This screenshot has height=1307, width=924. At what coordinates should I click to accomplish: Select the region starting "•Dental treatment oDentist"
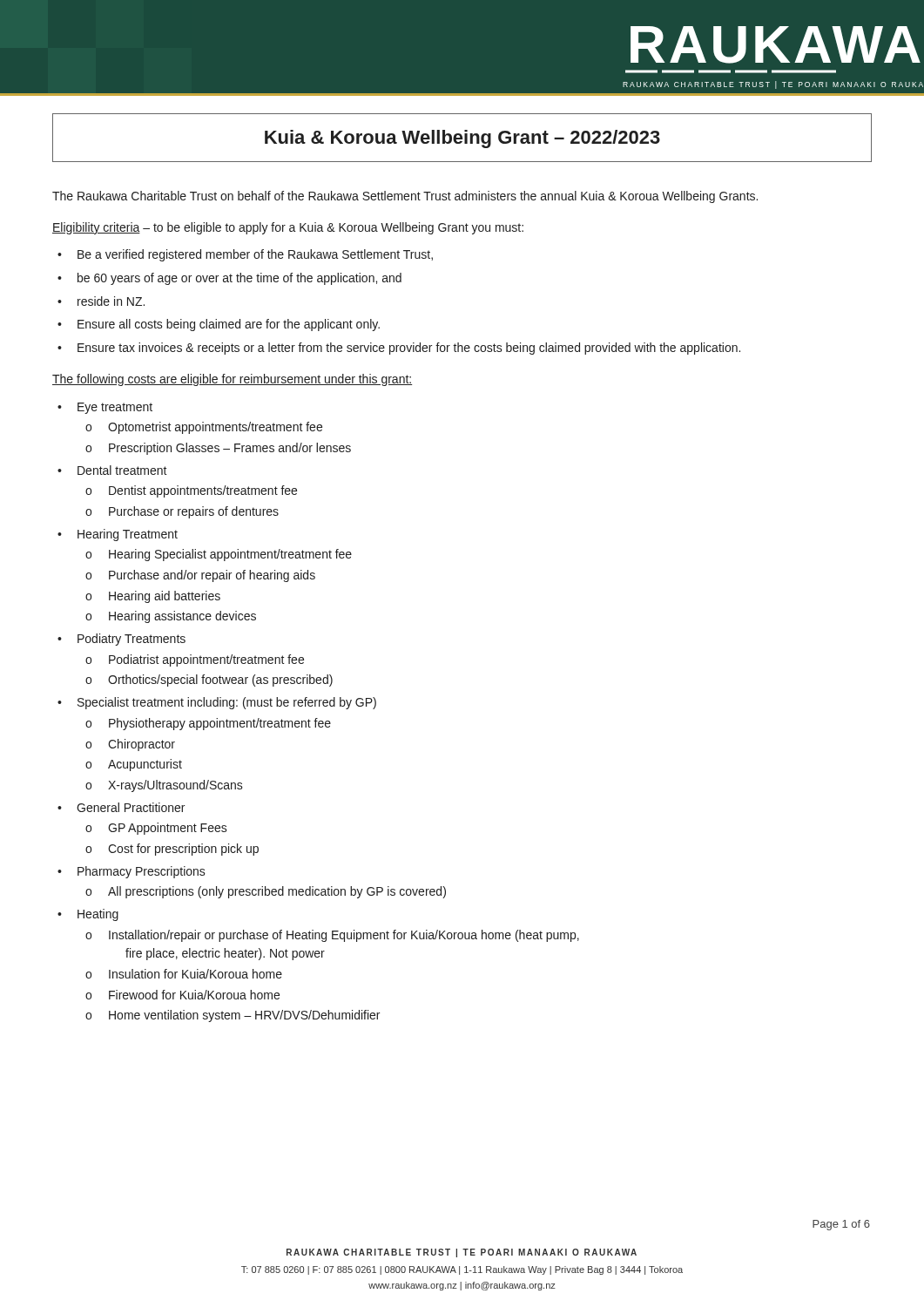[112, 470]
